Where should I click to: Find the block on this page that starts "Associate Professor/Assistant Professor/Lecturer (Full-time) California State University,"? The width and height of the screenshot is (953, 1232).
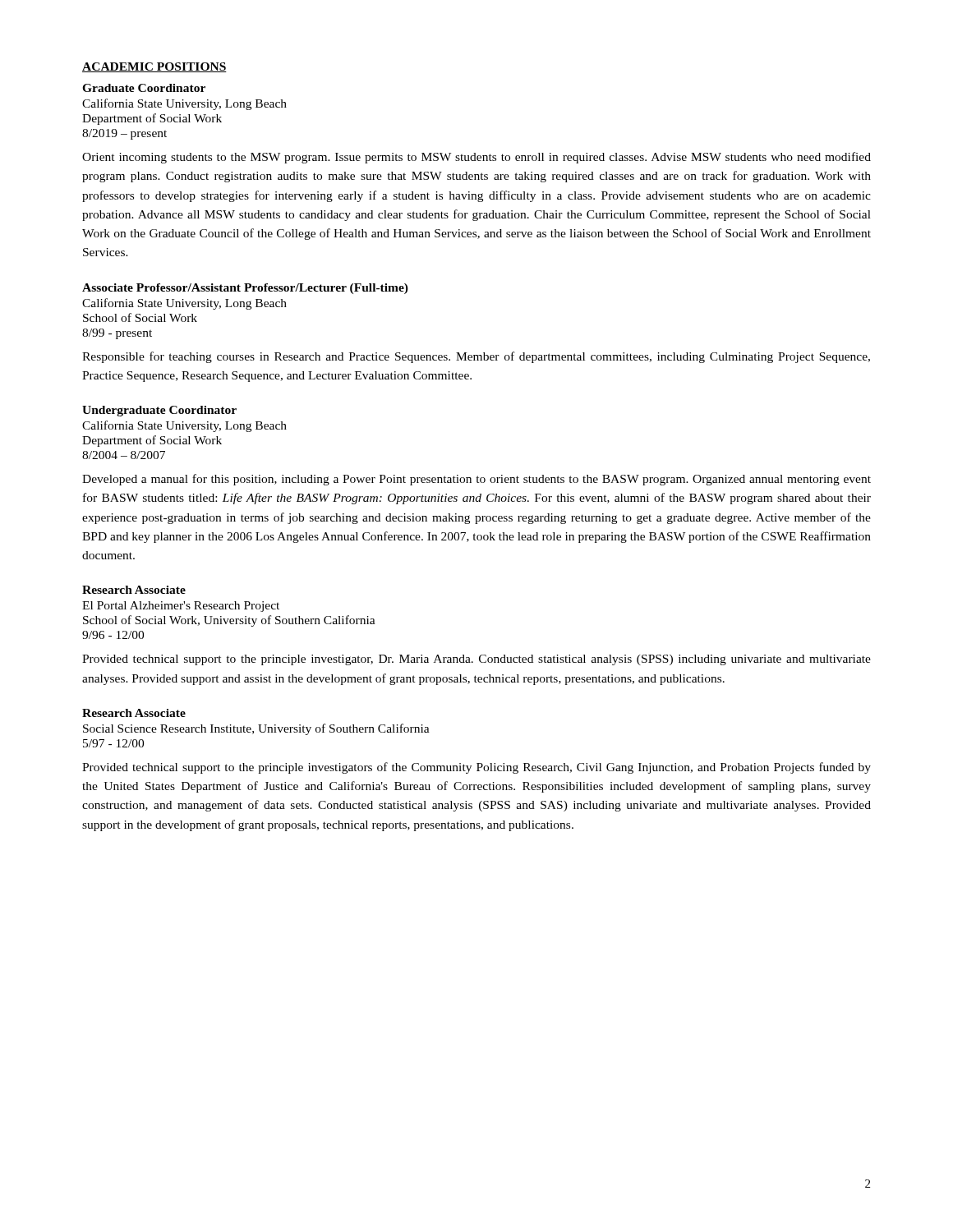[x=245, y=289]
